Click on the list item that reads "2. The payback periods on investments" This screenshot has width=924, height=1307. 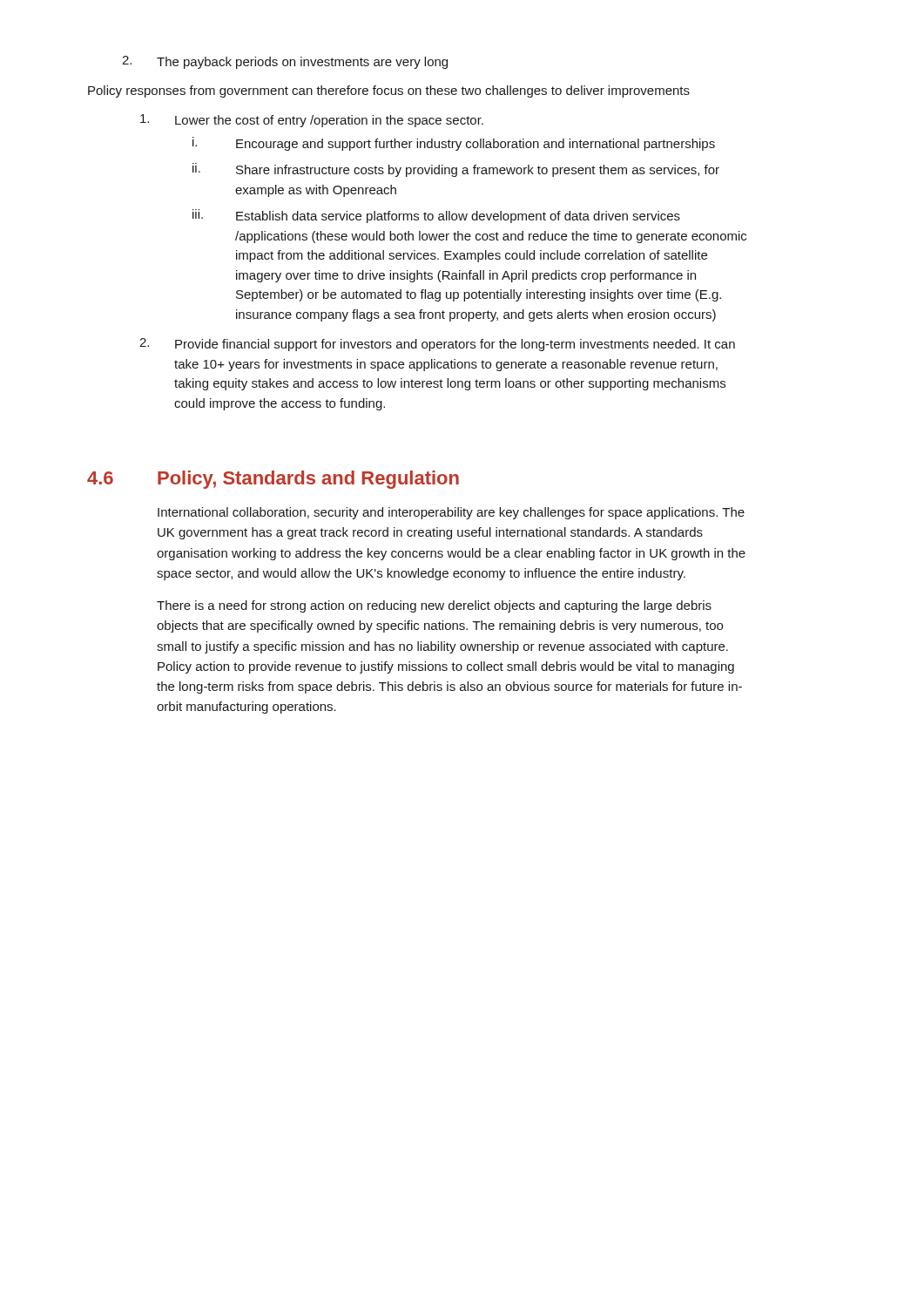435,62
